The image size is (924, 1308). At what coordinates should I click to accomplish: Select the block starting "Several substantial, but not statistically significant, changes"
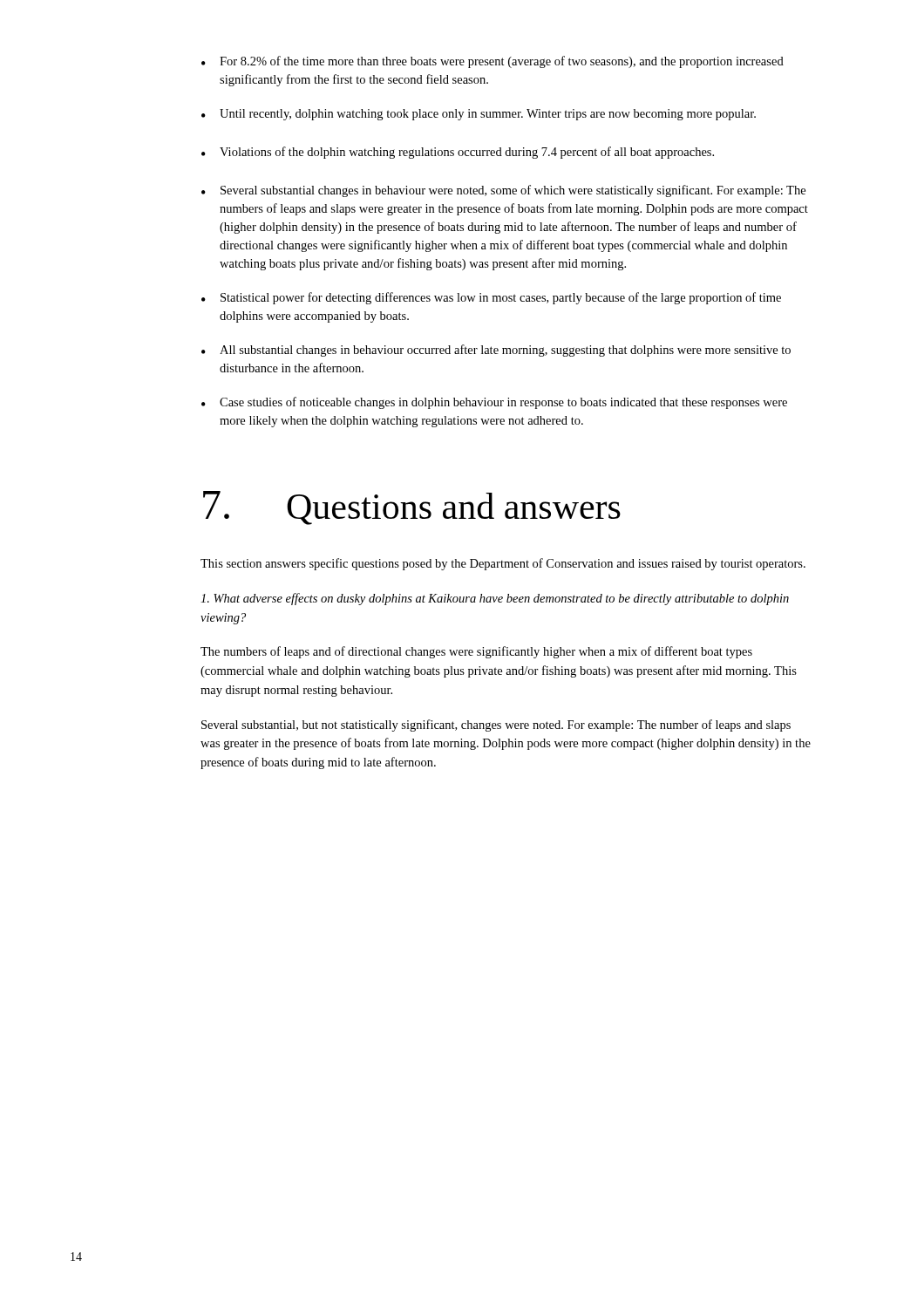506,743
